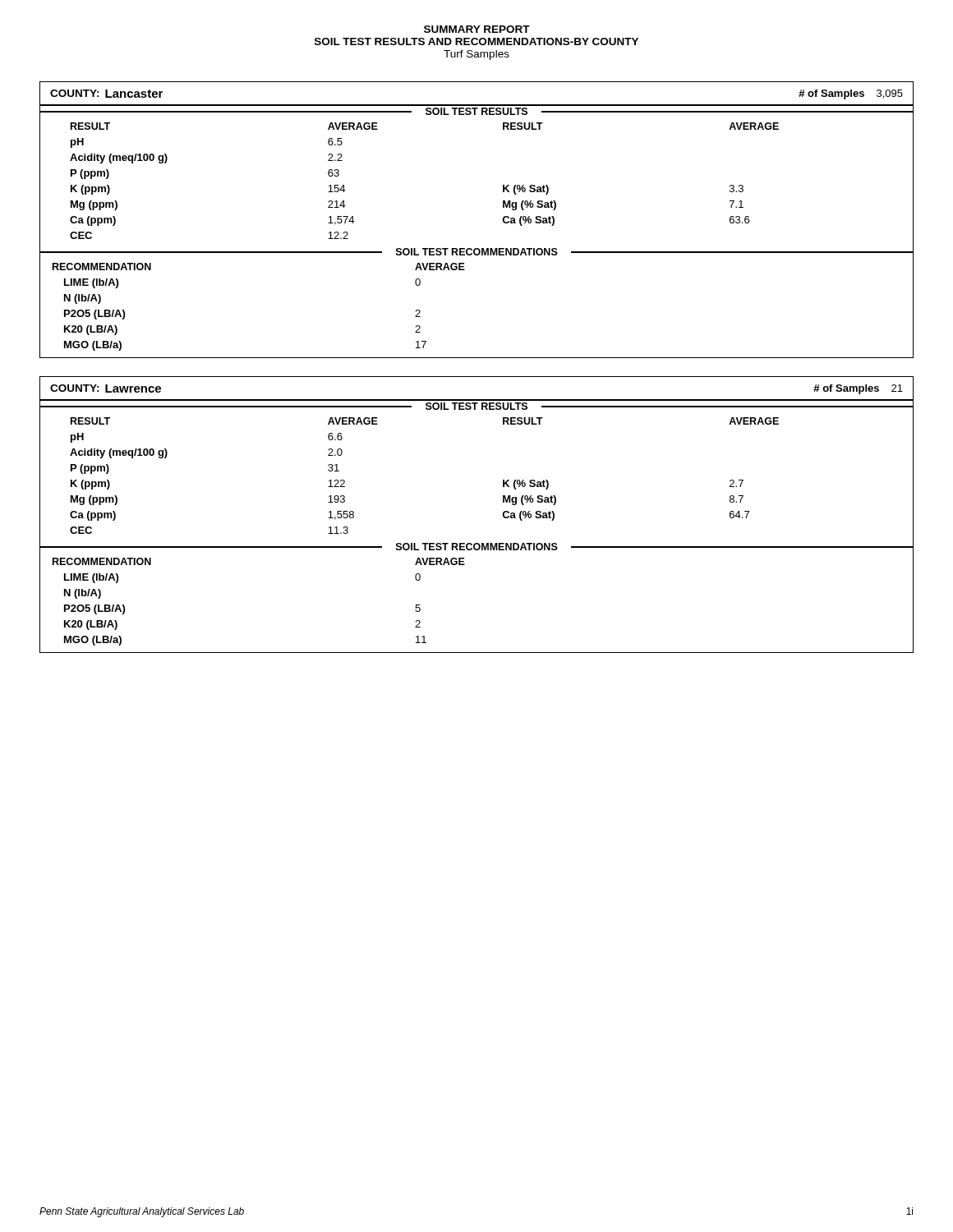Find the passage starting "COUNTY: Lawrence # of Samples 21"
953x1232 pixels.
(476, 388)
